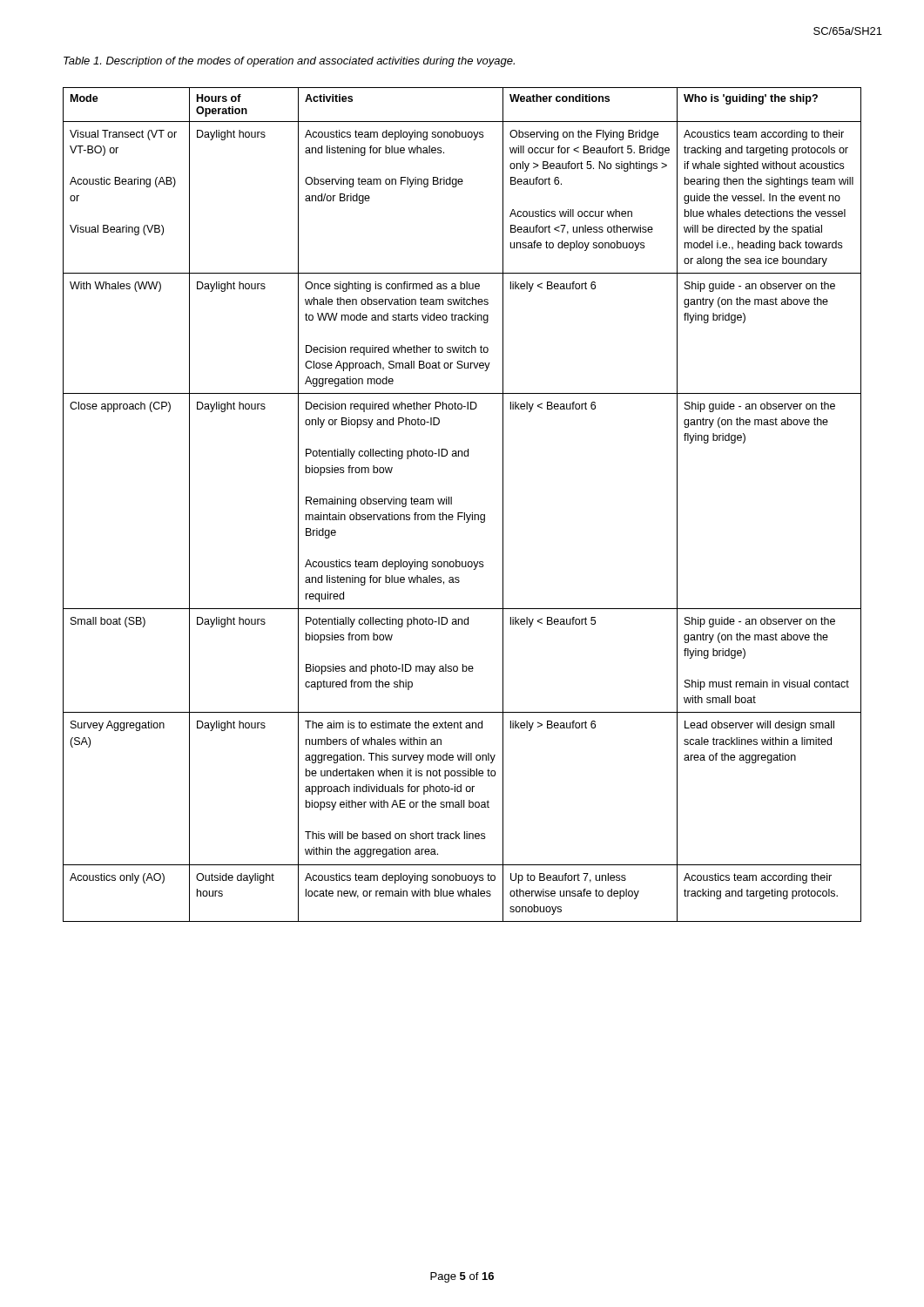924x1307 pixels.
Task: Click the caption that begins "Table 1. Description of the modes"
Action: coord(289,61)
